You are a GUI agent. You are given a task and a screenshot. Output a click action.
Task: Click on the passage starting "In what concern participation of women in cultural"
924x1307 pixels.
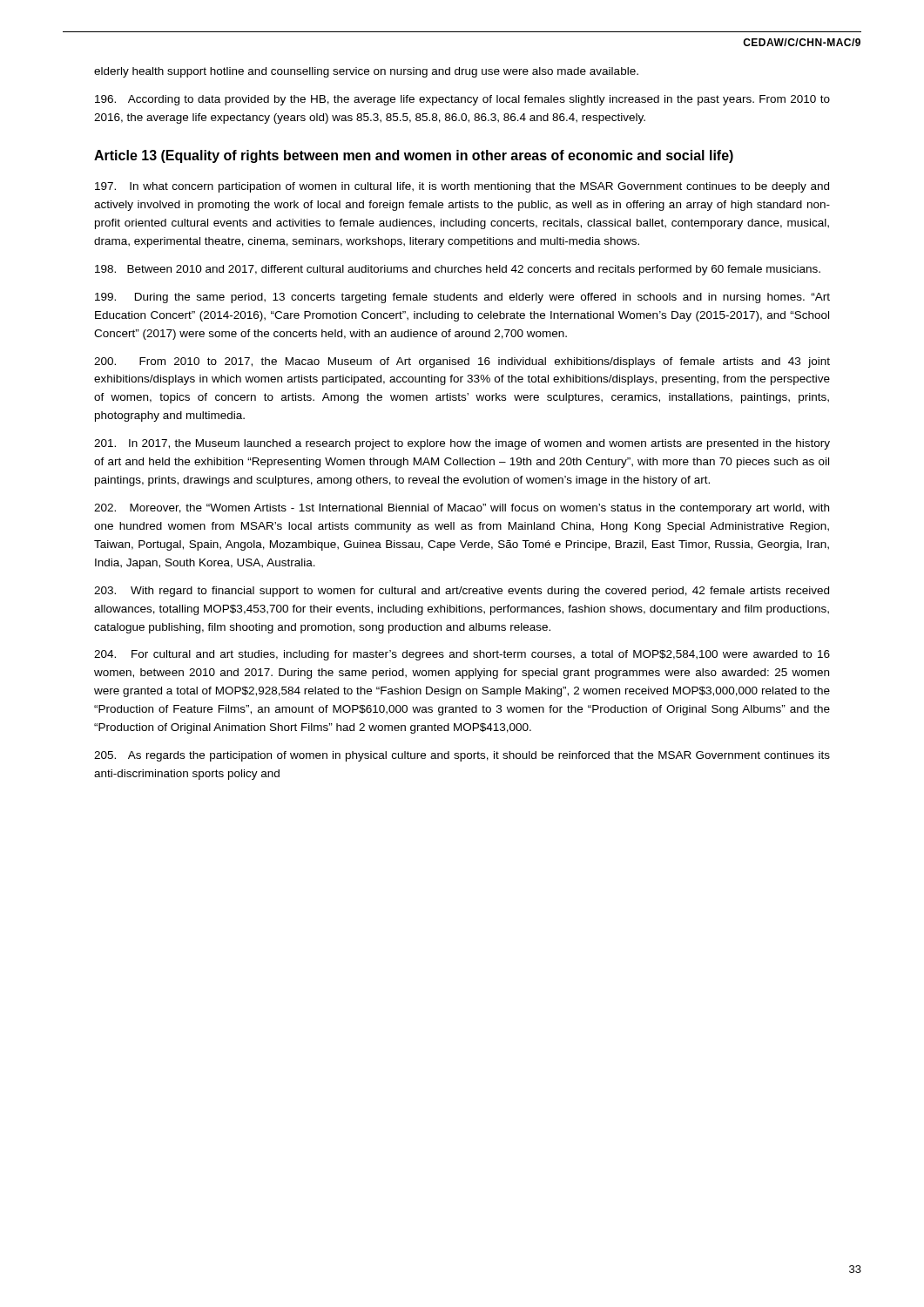pyautogui.click(x=462, y=213)
